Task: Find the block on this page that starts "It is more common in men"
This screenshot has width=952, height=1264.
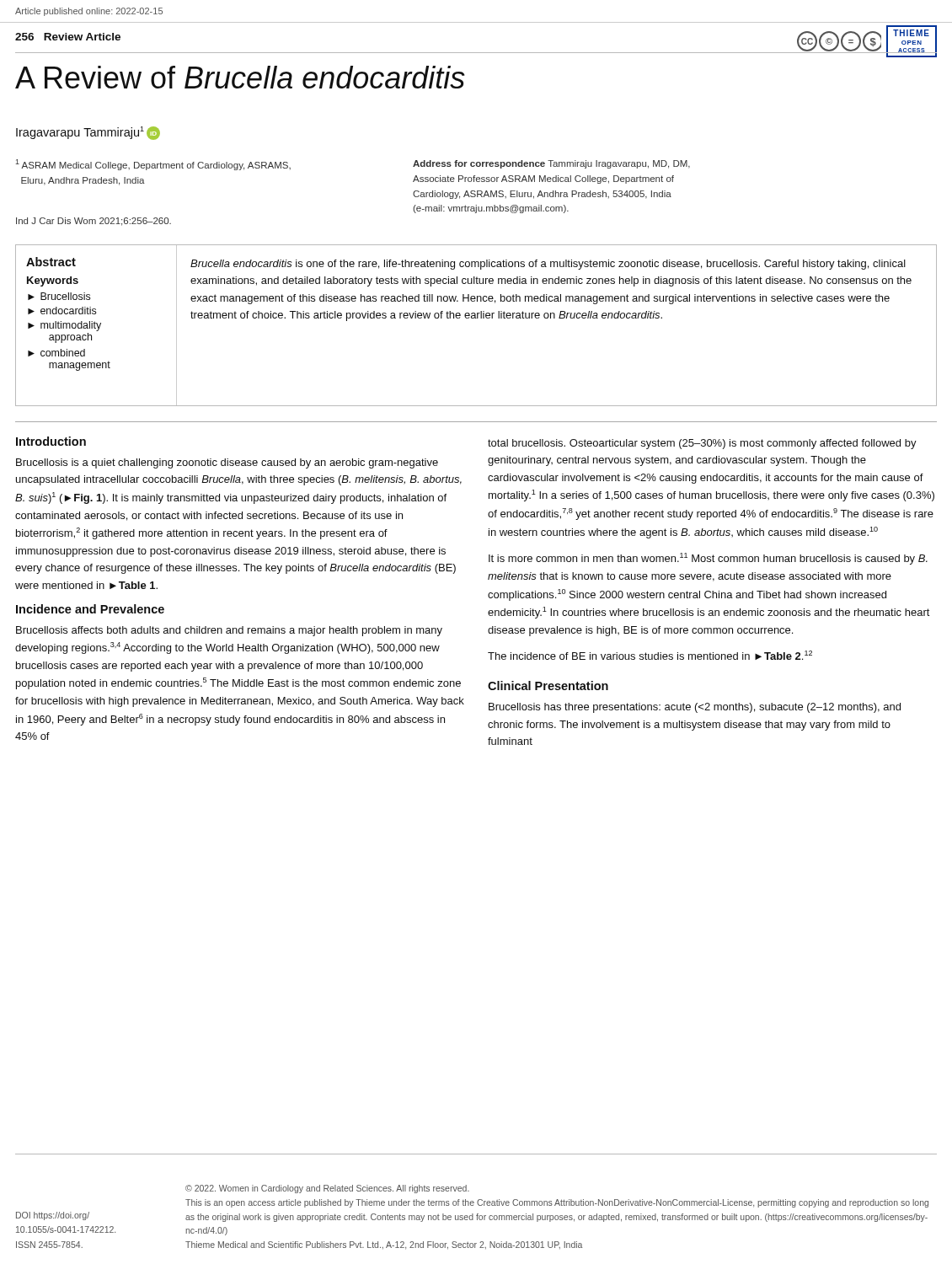Action: click(x=709, y=594)
